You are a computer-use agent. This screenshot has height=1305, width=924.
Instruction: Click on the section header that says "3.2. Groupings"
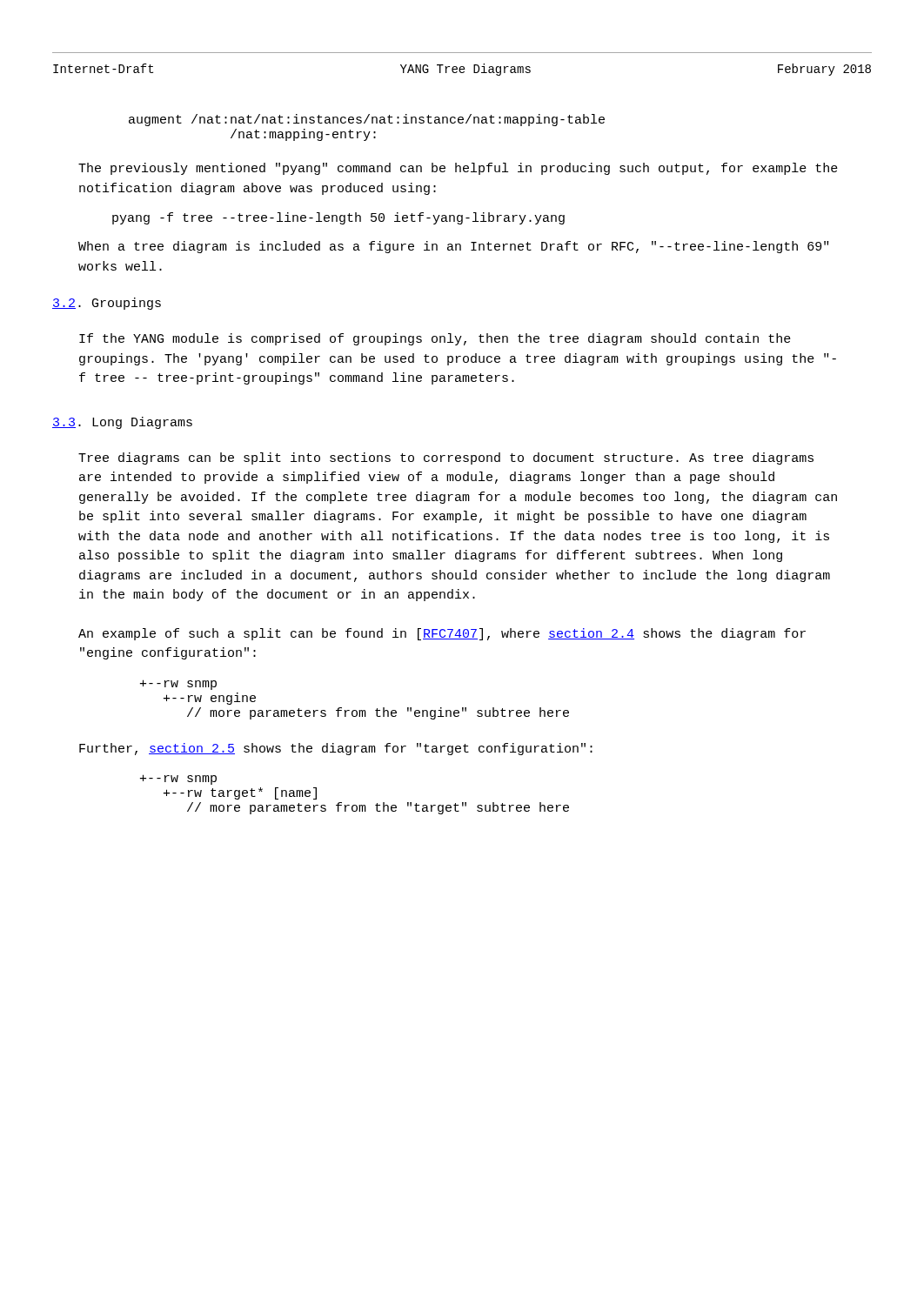point(107,304)
